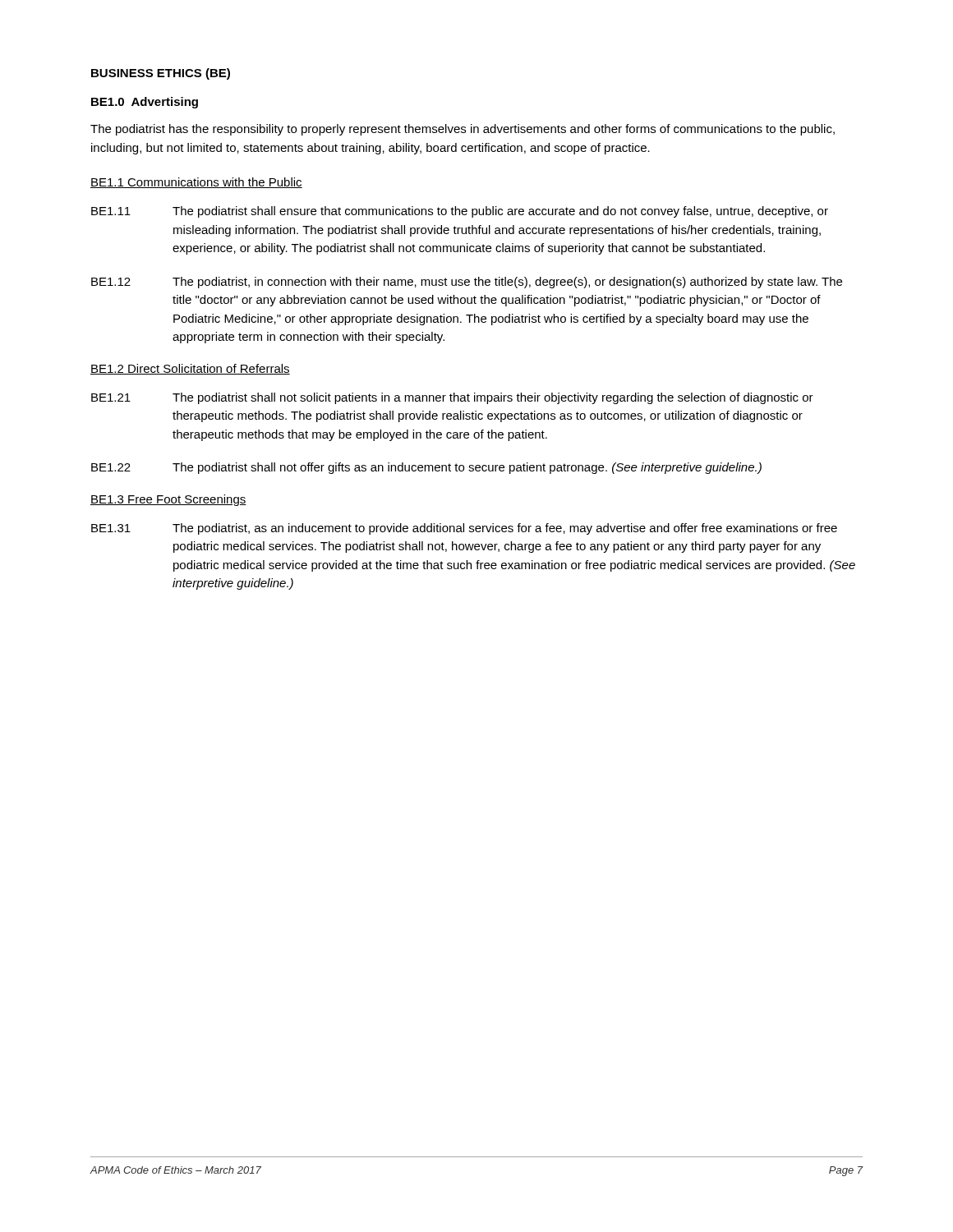Click on the text block starting "BE1.0 Advertising"
Screen dimensions: 1232x953
click(145, 101)
